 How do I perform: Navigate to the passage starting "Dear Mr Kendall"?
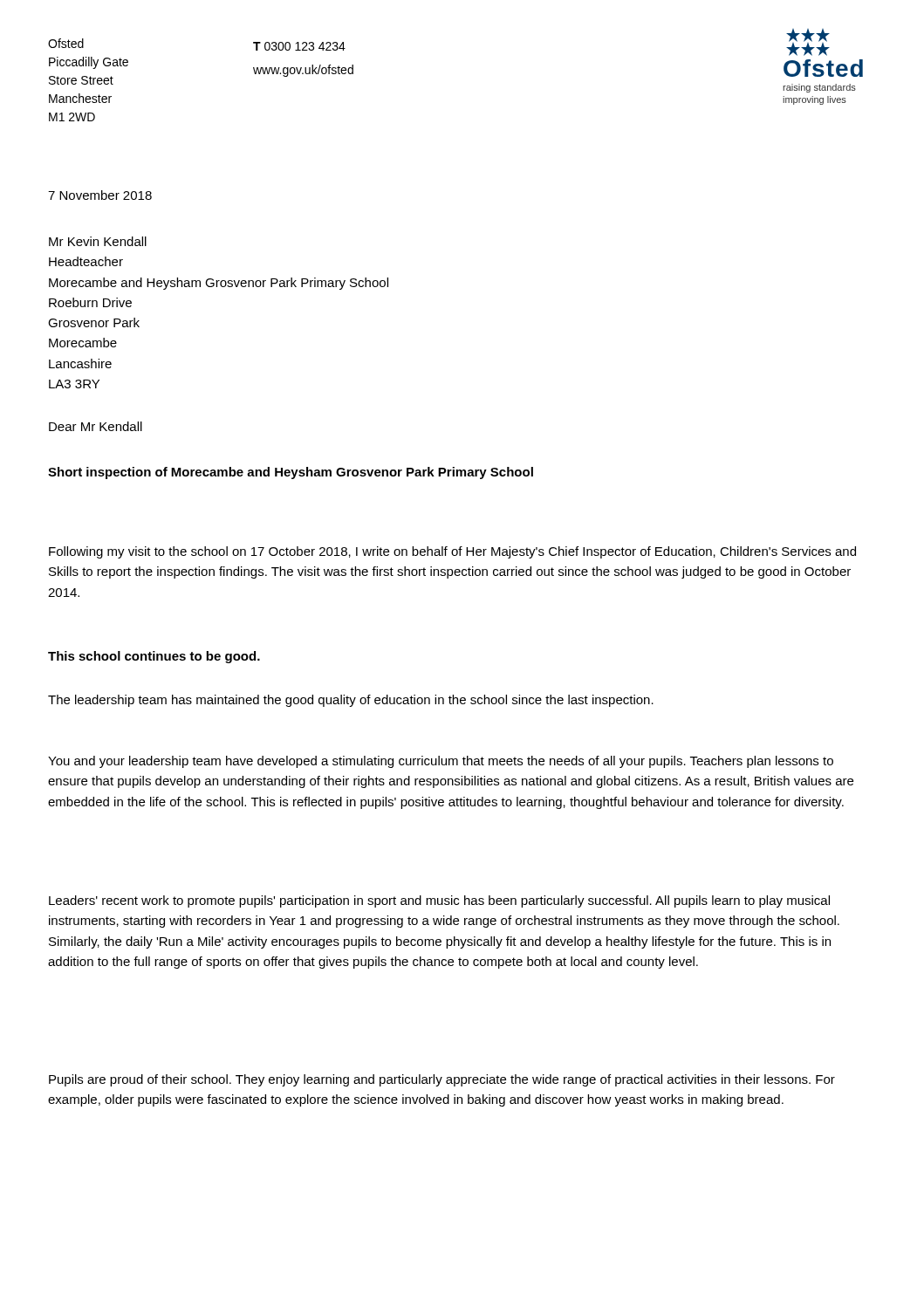[x=95, y=426]
